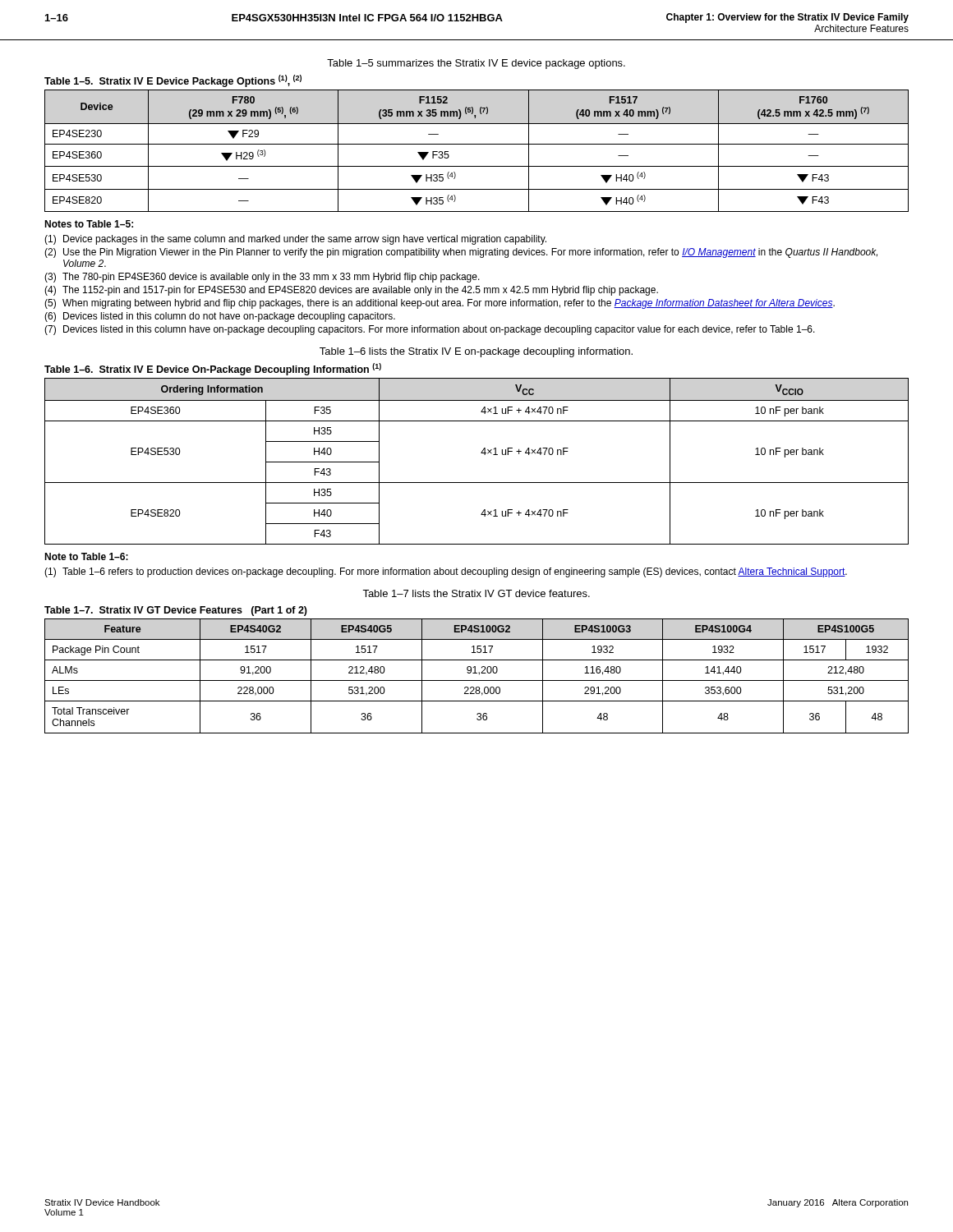Click on the text block starting "Table 1–5 summarizes the Stratix IV E device"
Screen dimensions: 1232x953
pyautogui.click(x=476, y=63)
